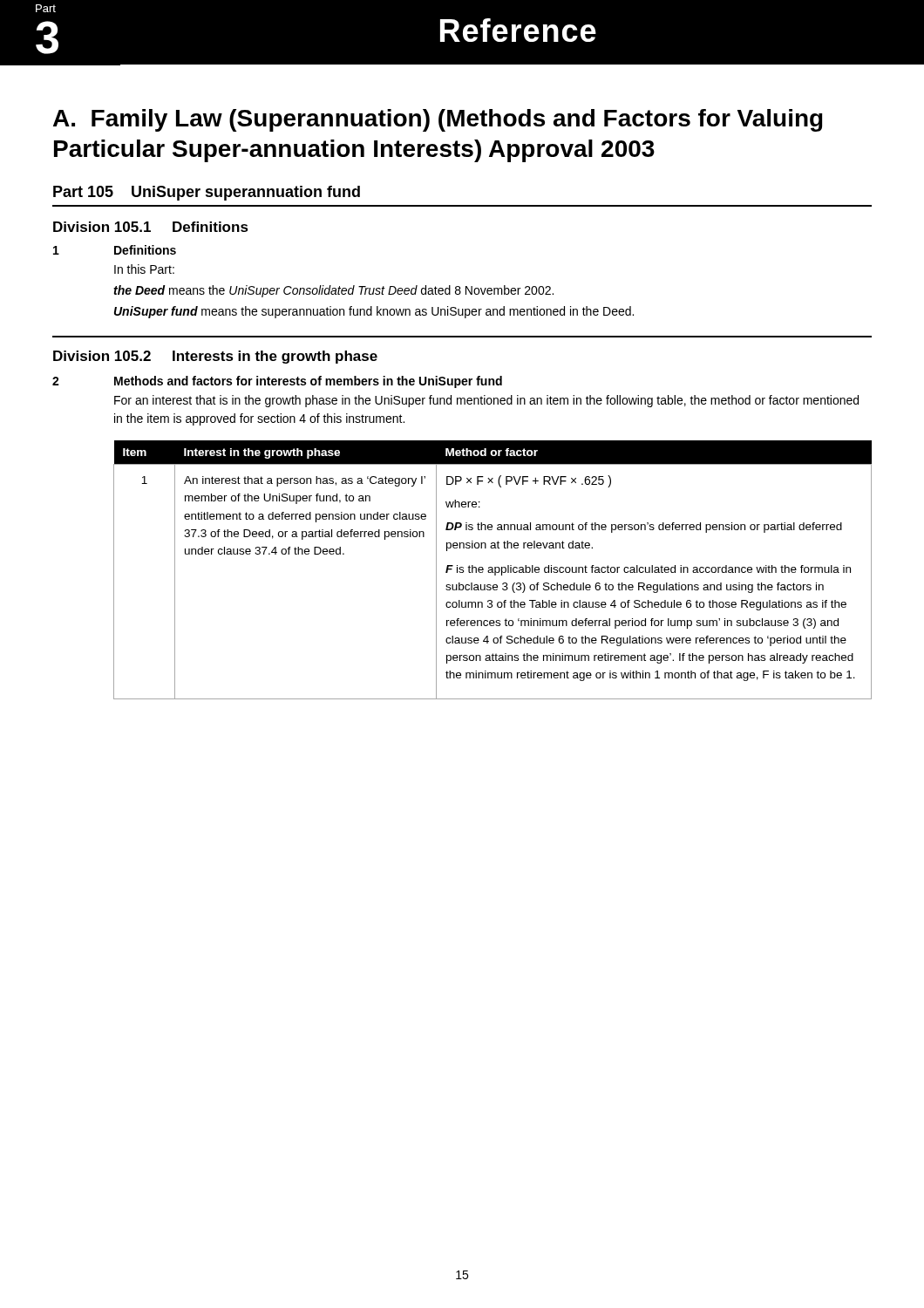Select the text block starting "Division 105.2 Interests in the growth phase"
This screenshot has width=924, height=1308.
pos(215,356)
